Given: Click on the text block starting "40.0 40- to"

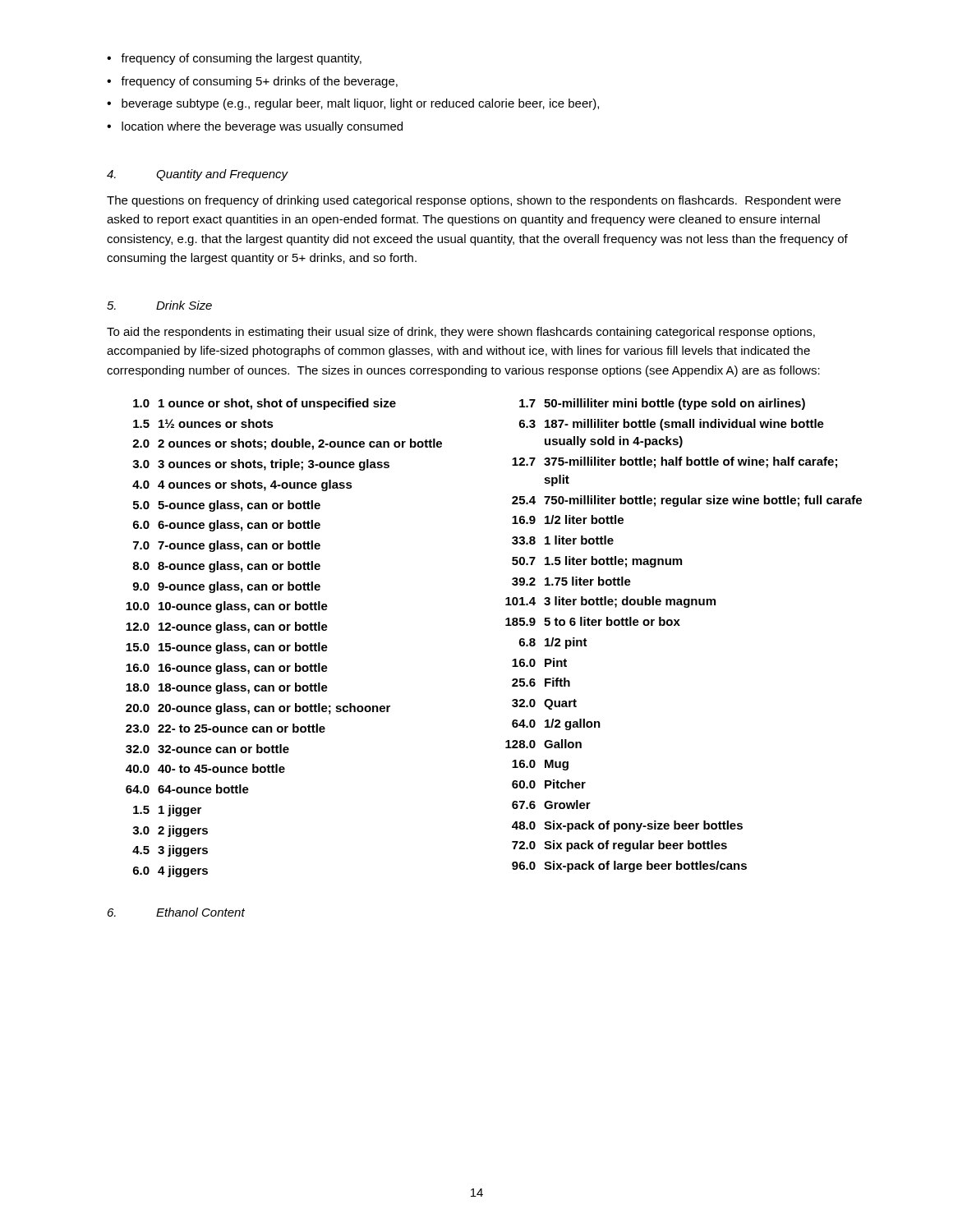Looking at the screenshot, I should pyautogui.click(x=196, y=769).
